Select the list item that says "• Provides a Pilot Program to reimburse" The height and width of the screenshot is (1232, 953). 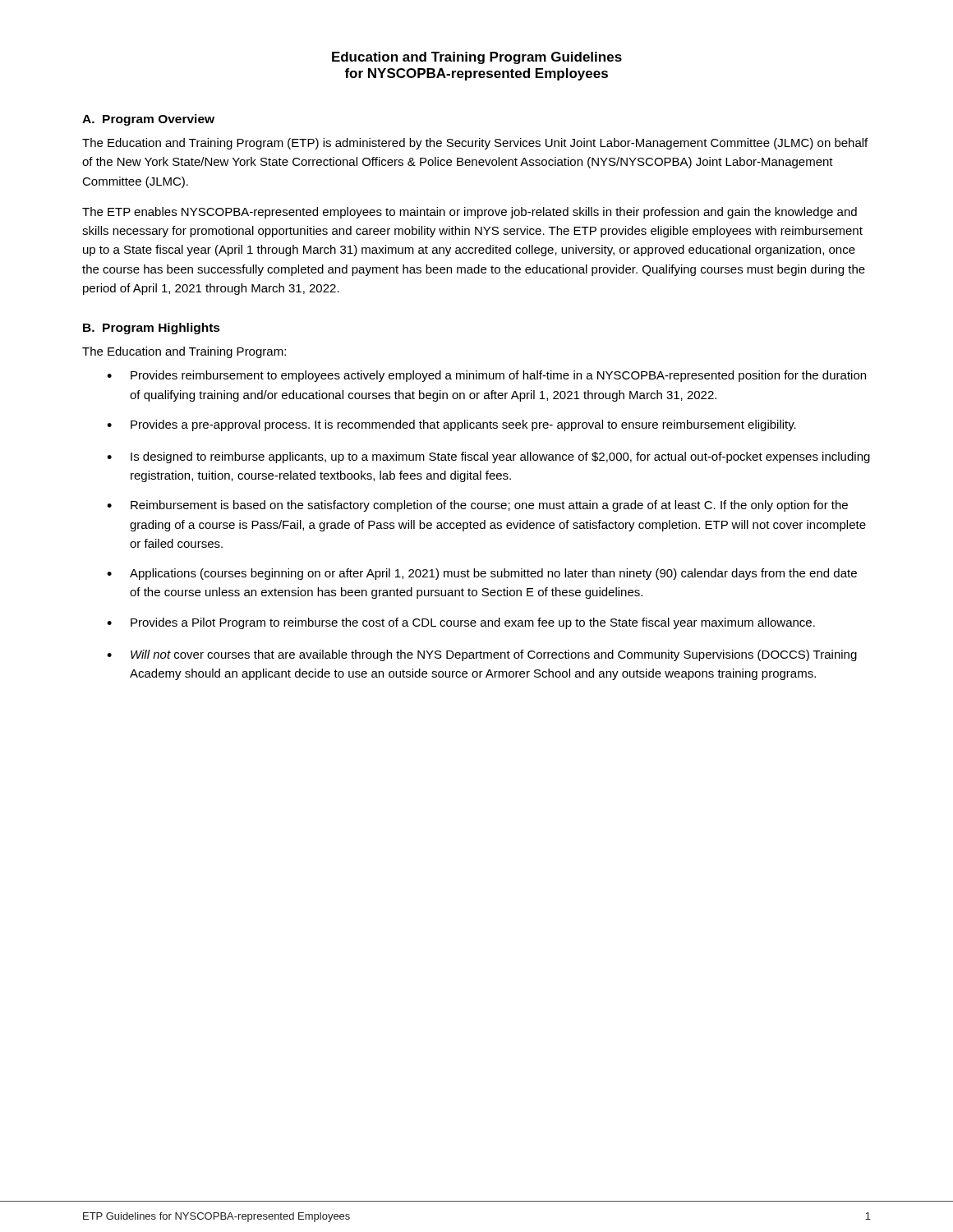(489, 623)
